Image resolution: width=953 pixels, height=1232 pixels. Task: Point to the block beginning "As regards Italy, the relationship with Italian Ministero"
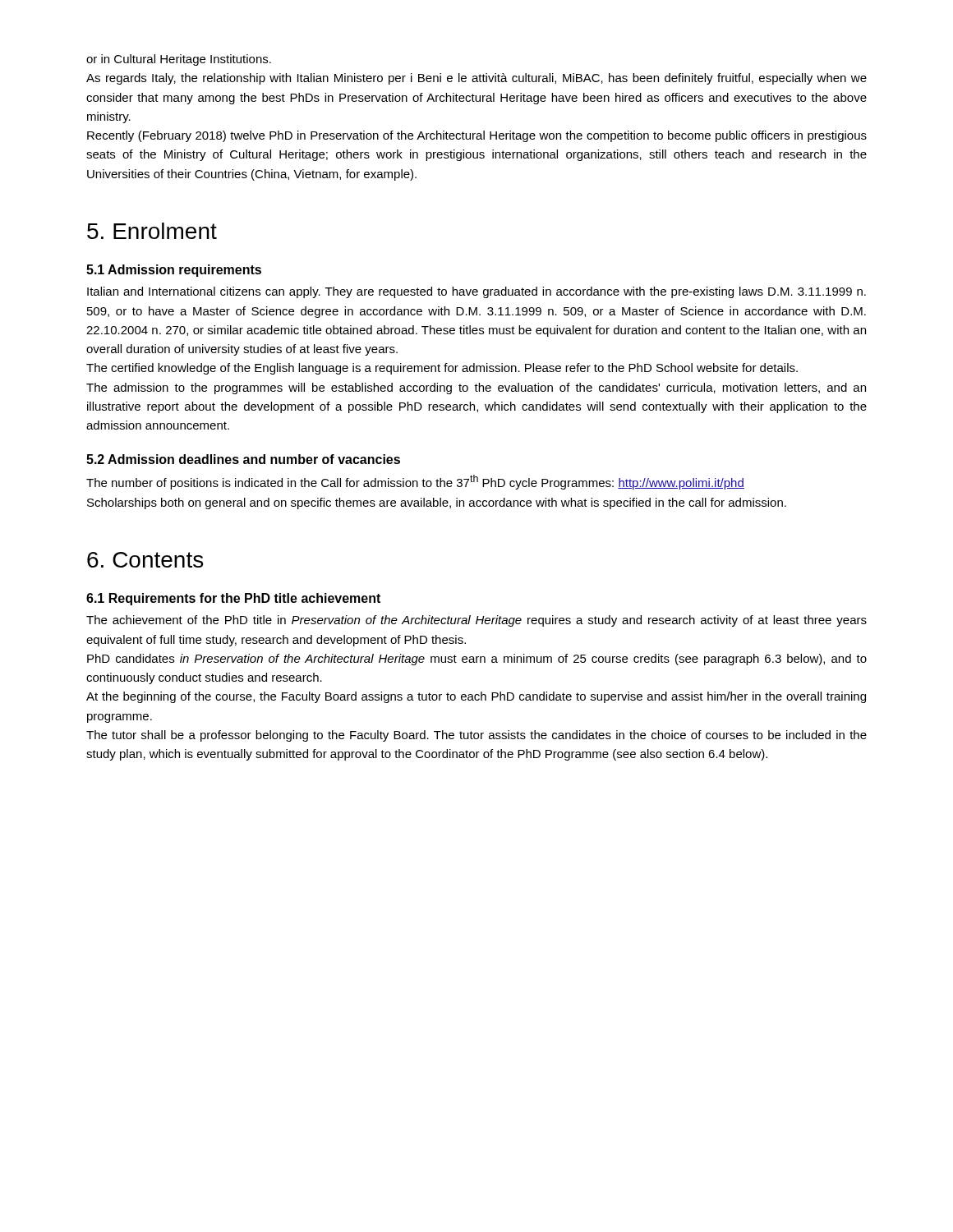coord(476,97)
